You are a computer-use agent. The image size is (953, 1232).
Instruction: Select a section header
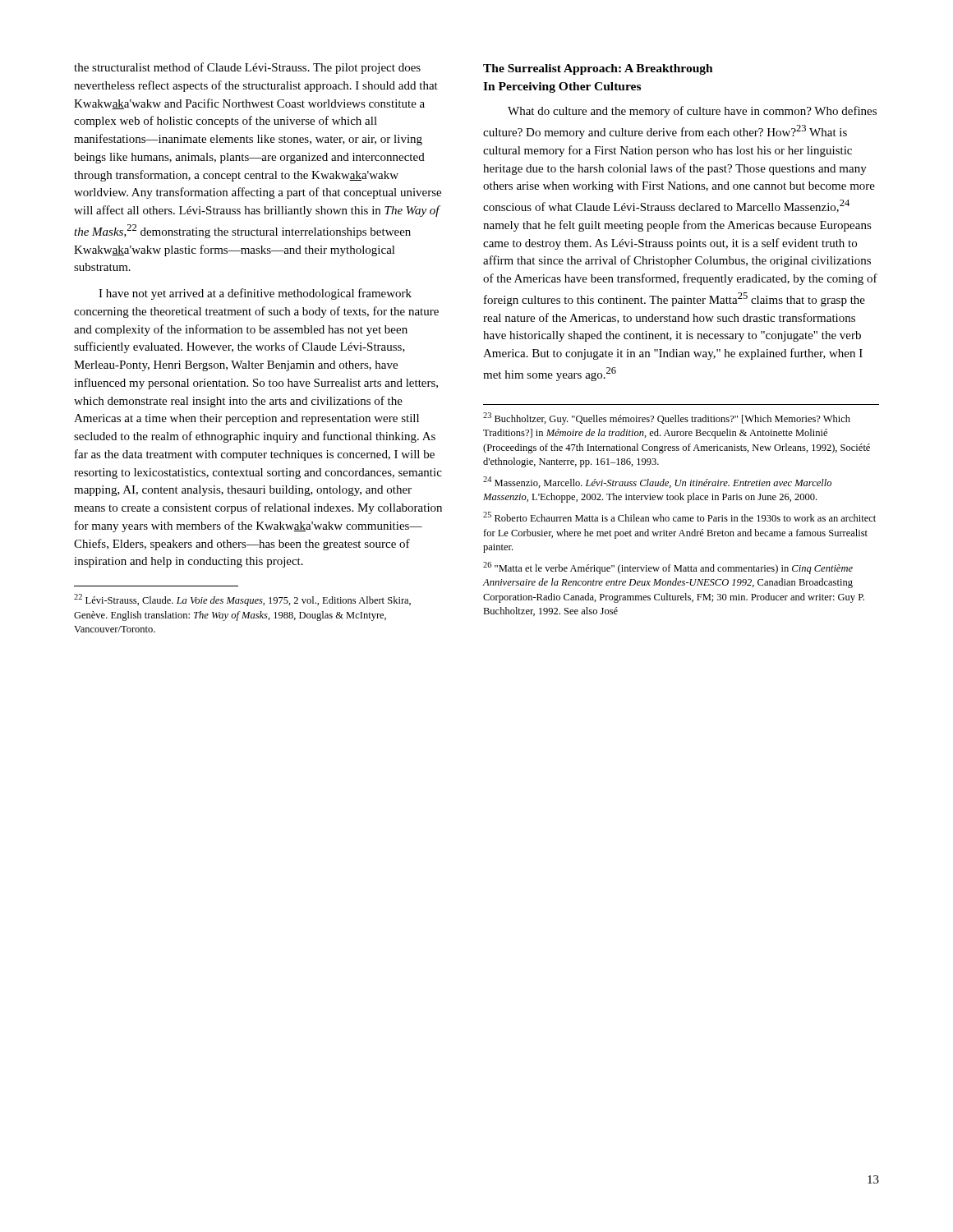click(598, 77)
